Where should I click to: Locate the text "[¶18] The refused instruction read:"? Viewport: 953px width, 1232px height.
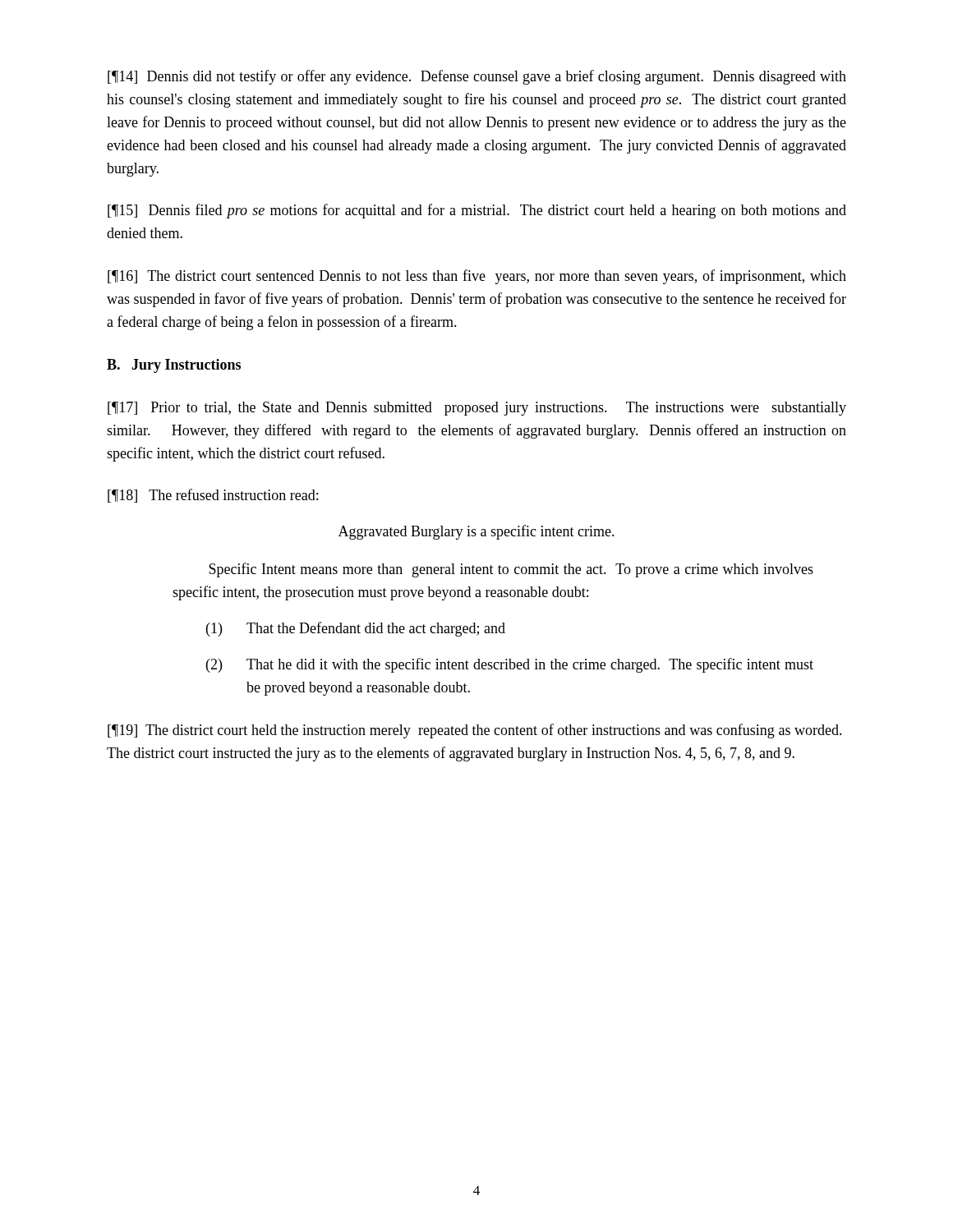(213, 496)
